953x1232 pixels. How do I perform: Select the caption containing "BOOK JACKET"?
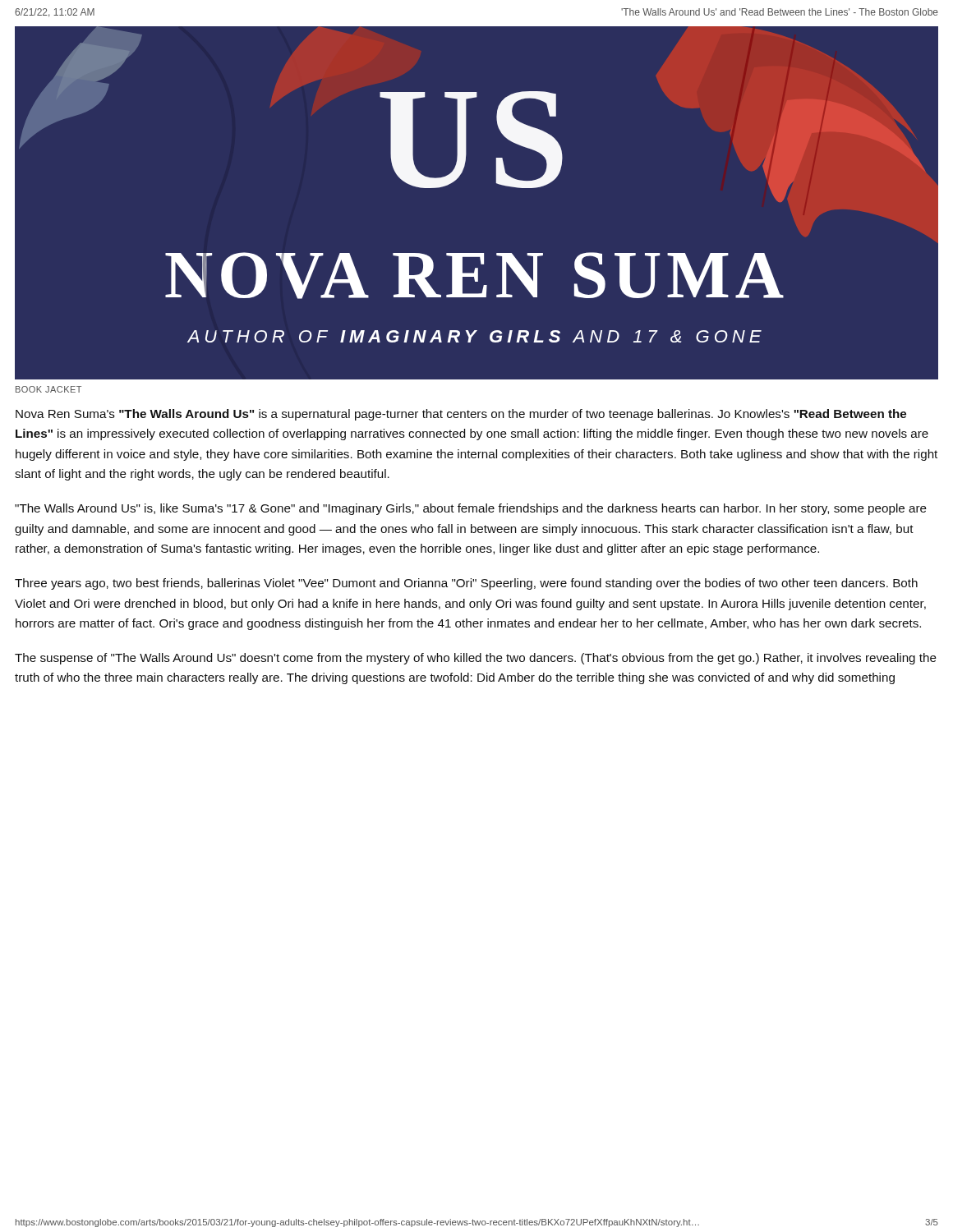click(x=48, y=389)
